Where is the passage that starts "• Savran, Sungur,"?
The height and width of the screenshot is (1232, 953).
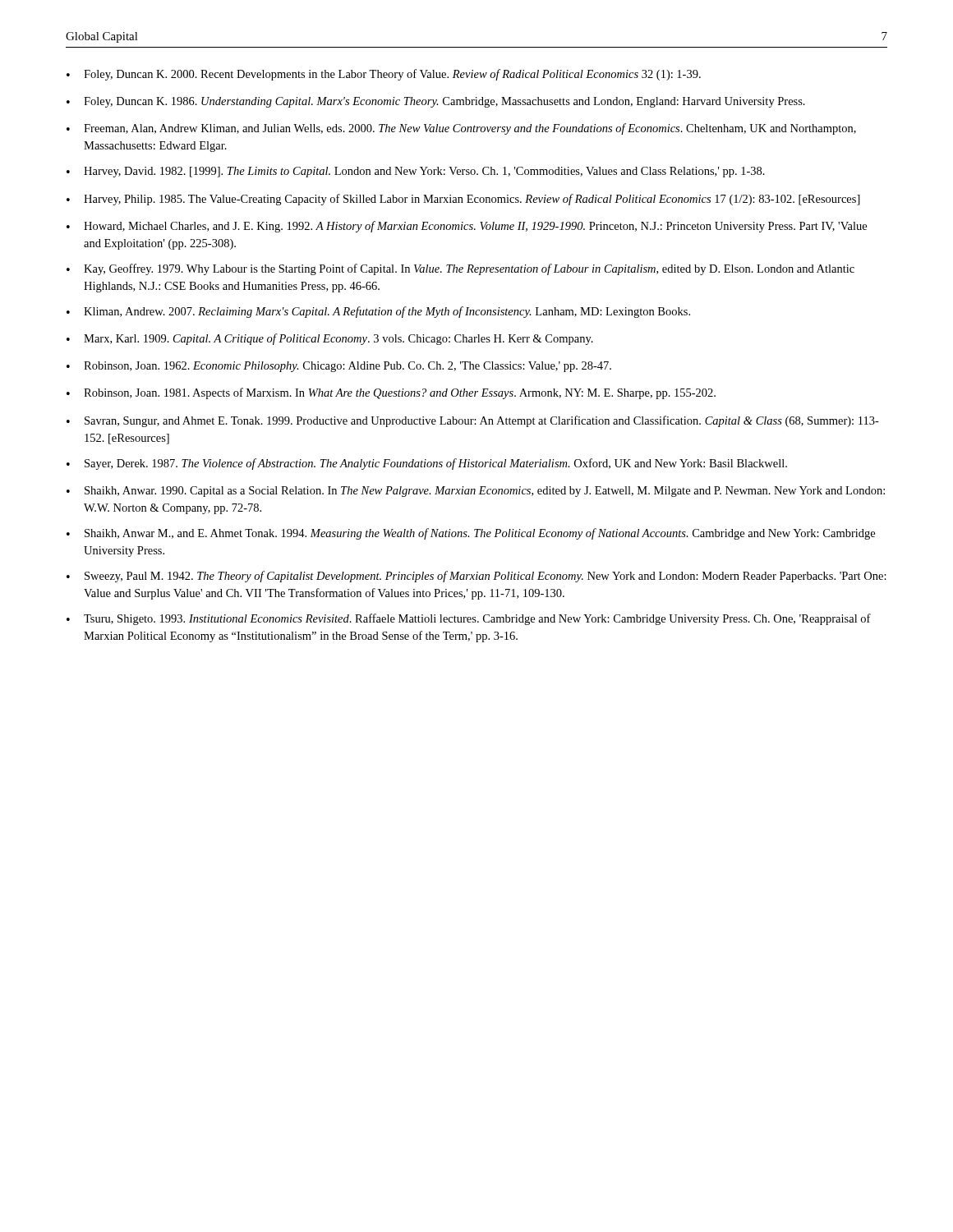(x=476, y=429)
